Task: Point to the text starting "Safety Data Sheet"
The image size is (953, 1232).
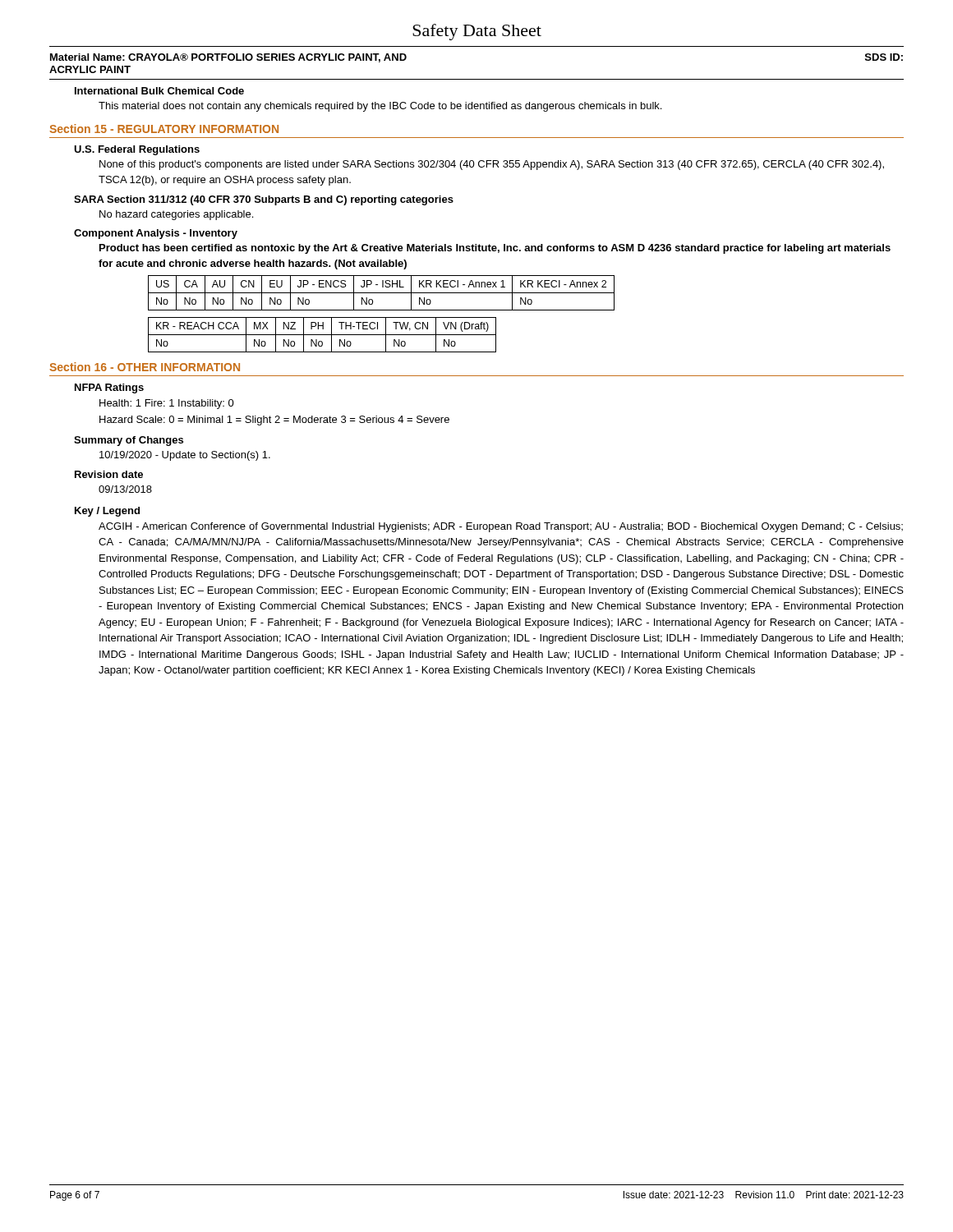Action: 476,30
